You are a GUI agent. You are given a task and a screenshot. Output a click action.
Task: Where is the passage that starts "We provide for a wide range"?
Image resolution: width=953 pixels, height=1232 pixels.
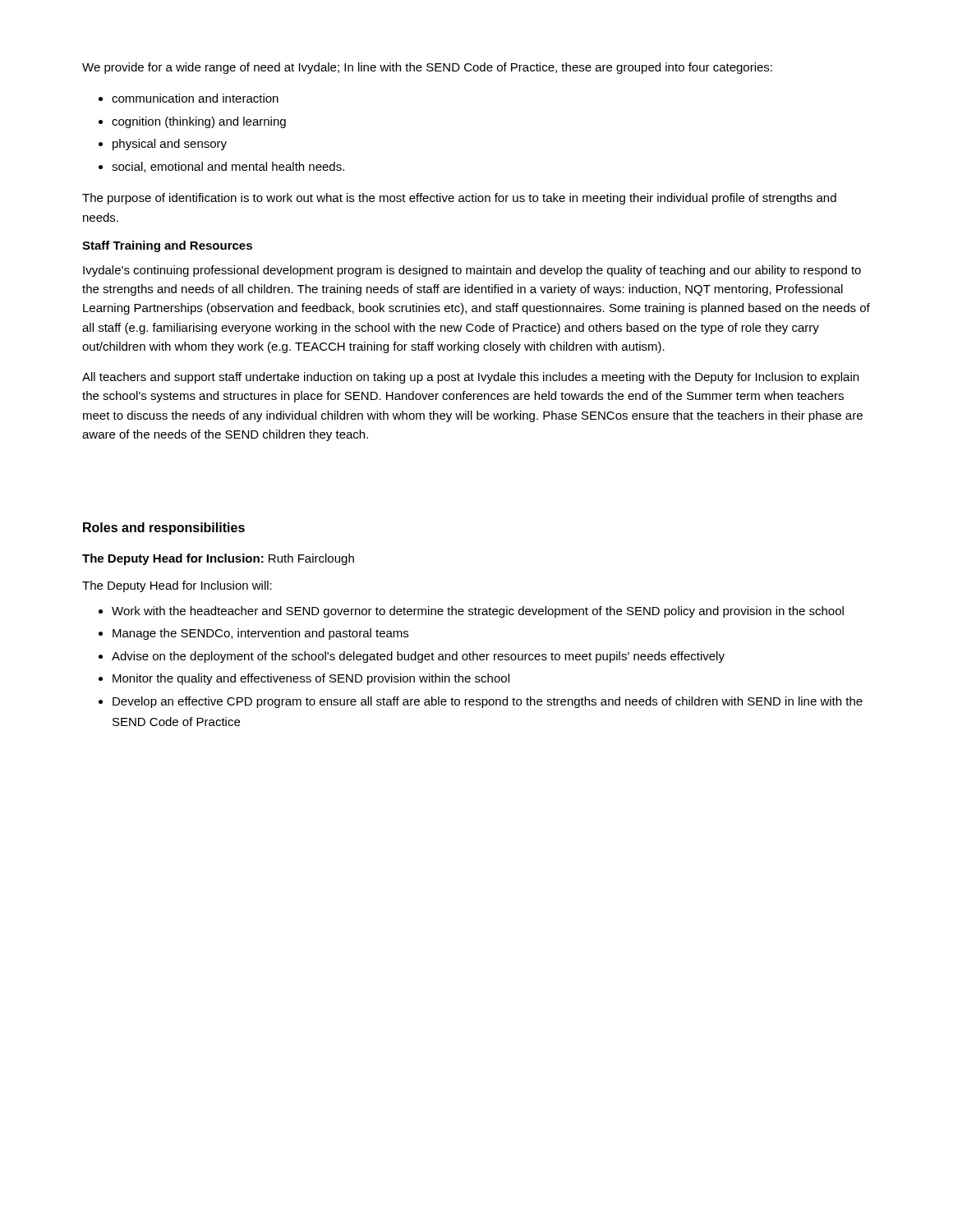[x=428, y=67]
